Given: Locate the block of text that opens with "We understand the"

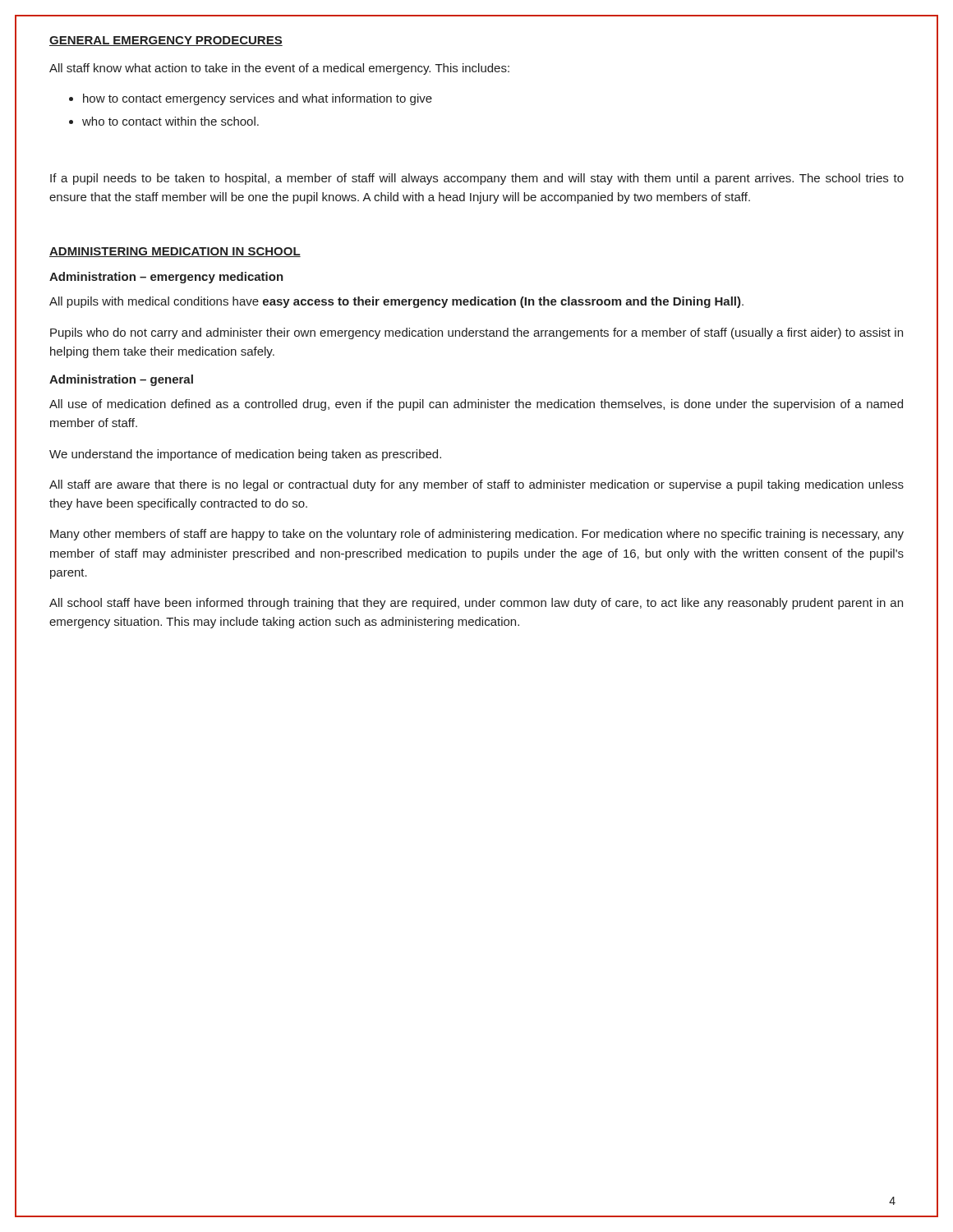Looking at the screenshot, I should tap(246, 453).
